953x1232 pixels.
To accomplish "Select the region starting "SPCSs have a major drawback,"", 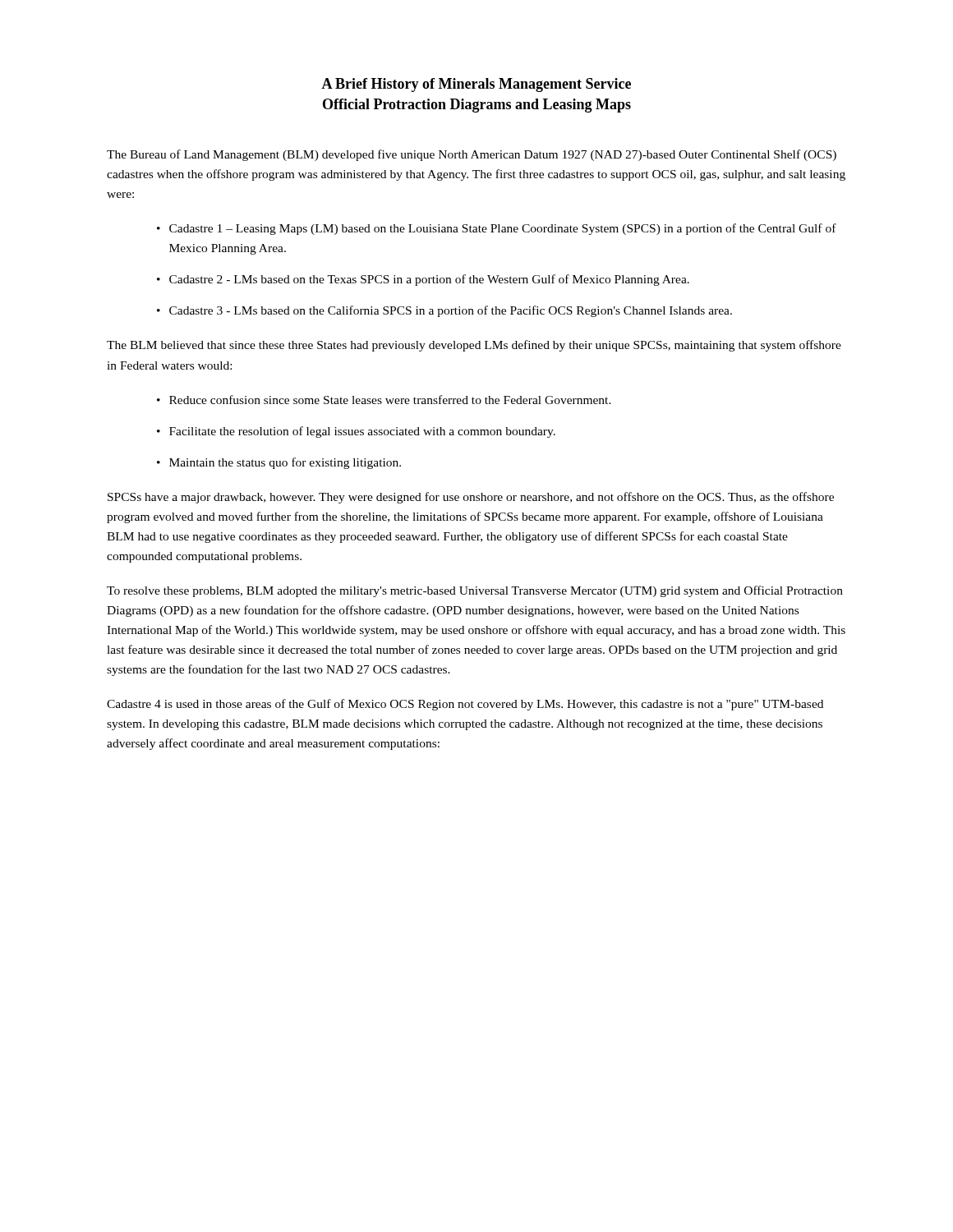I will [471, 526].
